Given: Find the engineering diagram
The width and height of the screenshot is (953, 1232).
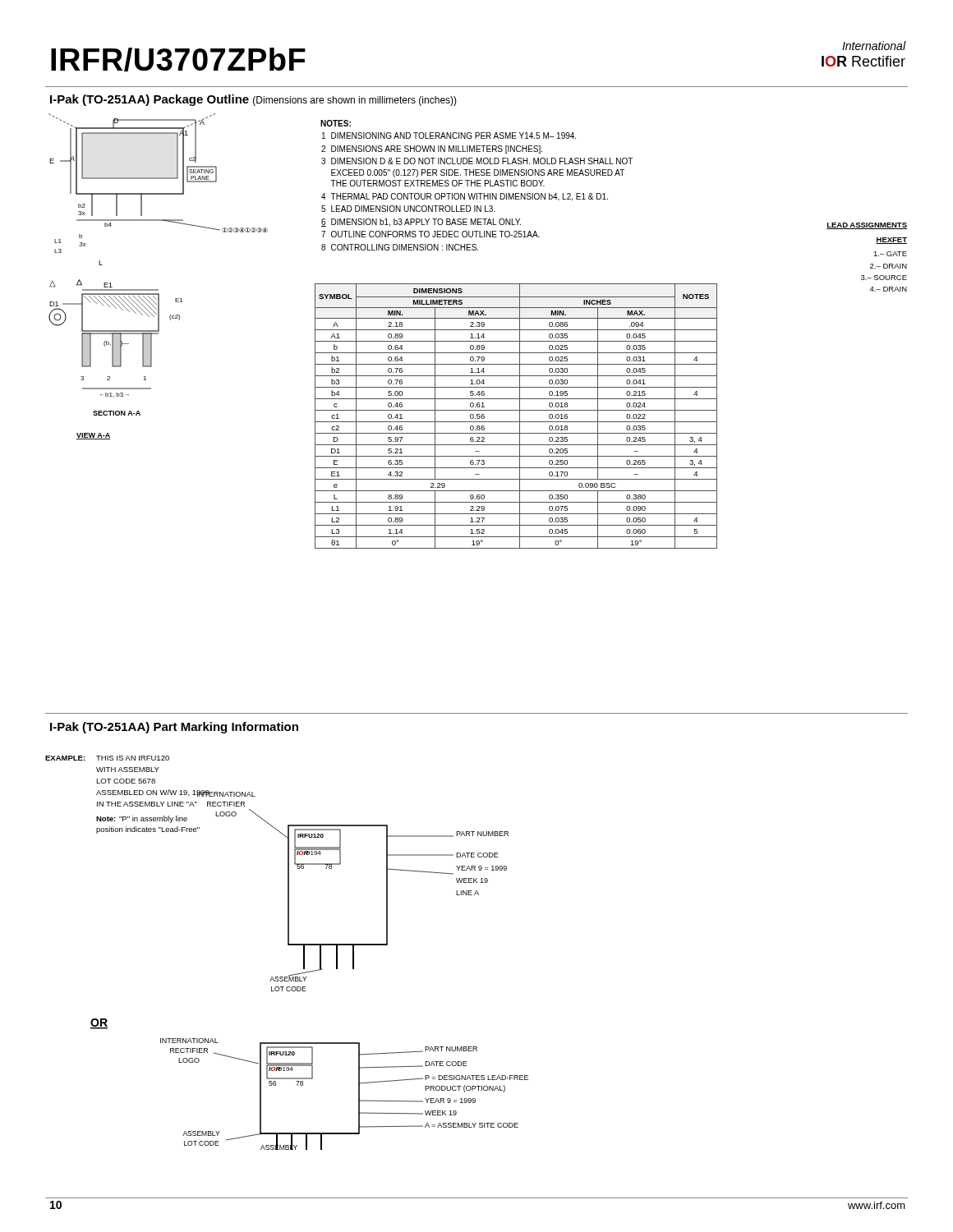Looking at the screenshot, I should click(x=181, y=290).
